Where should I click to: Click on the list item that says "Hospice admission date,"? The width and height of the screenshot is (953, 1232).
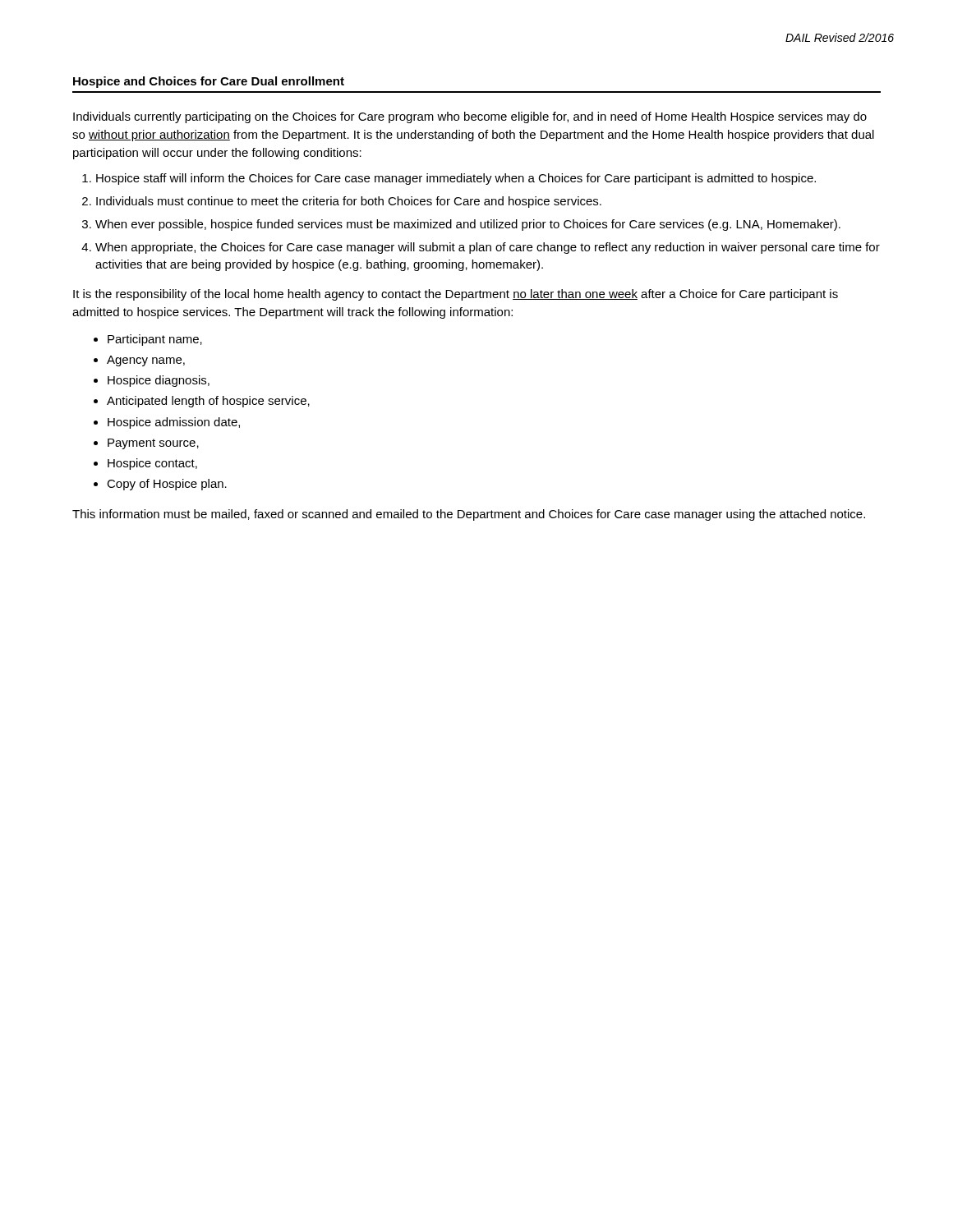(174, 421)
